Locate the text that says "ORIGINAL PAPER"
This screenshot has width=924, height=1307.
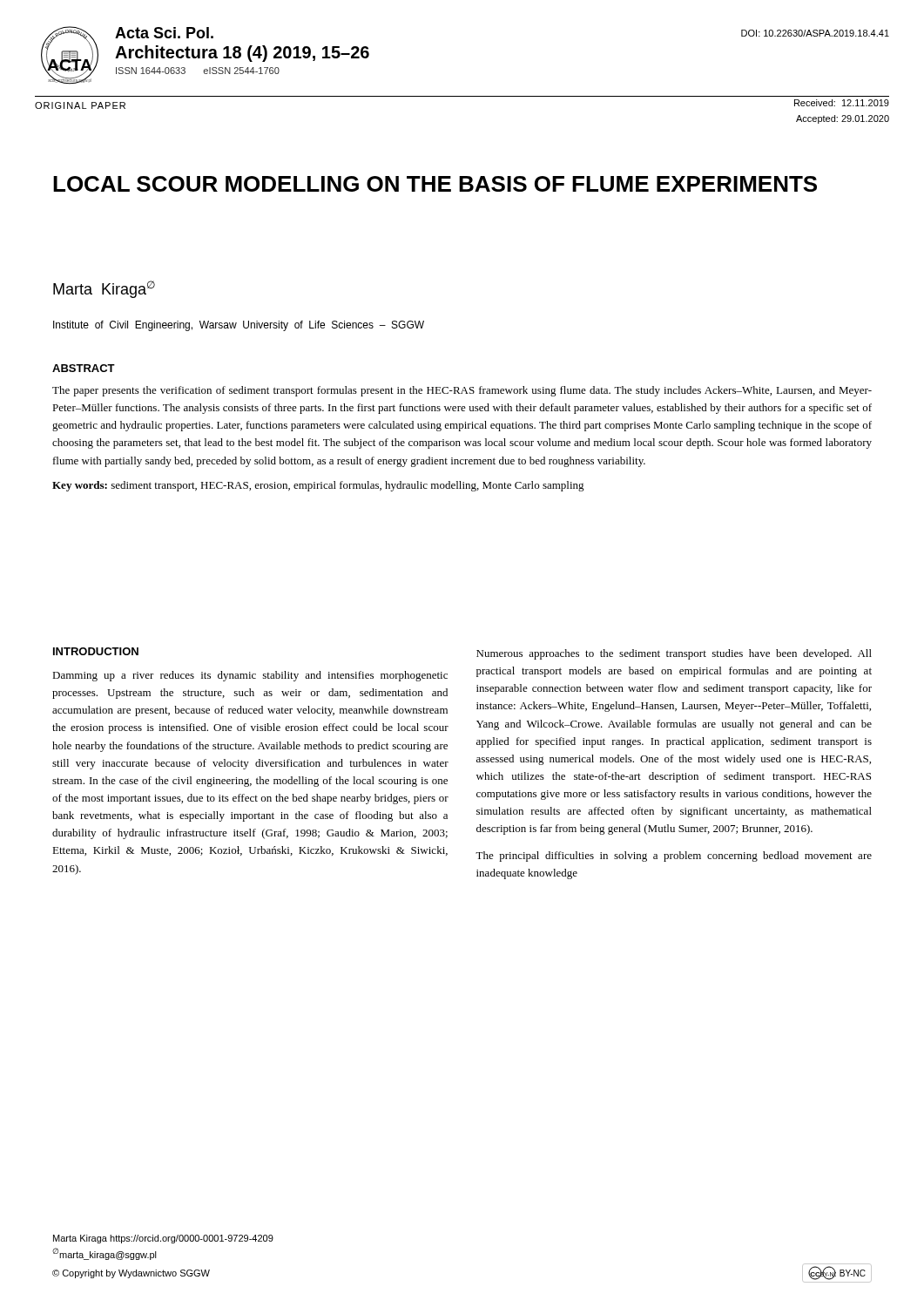coord(81,105)
